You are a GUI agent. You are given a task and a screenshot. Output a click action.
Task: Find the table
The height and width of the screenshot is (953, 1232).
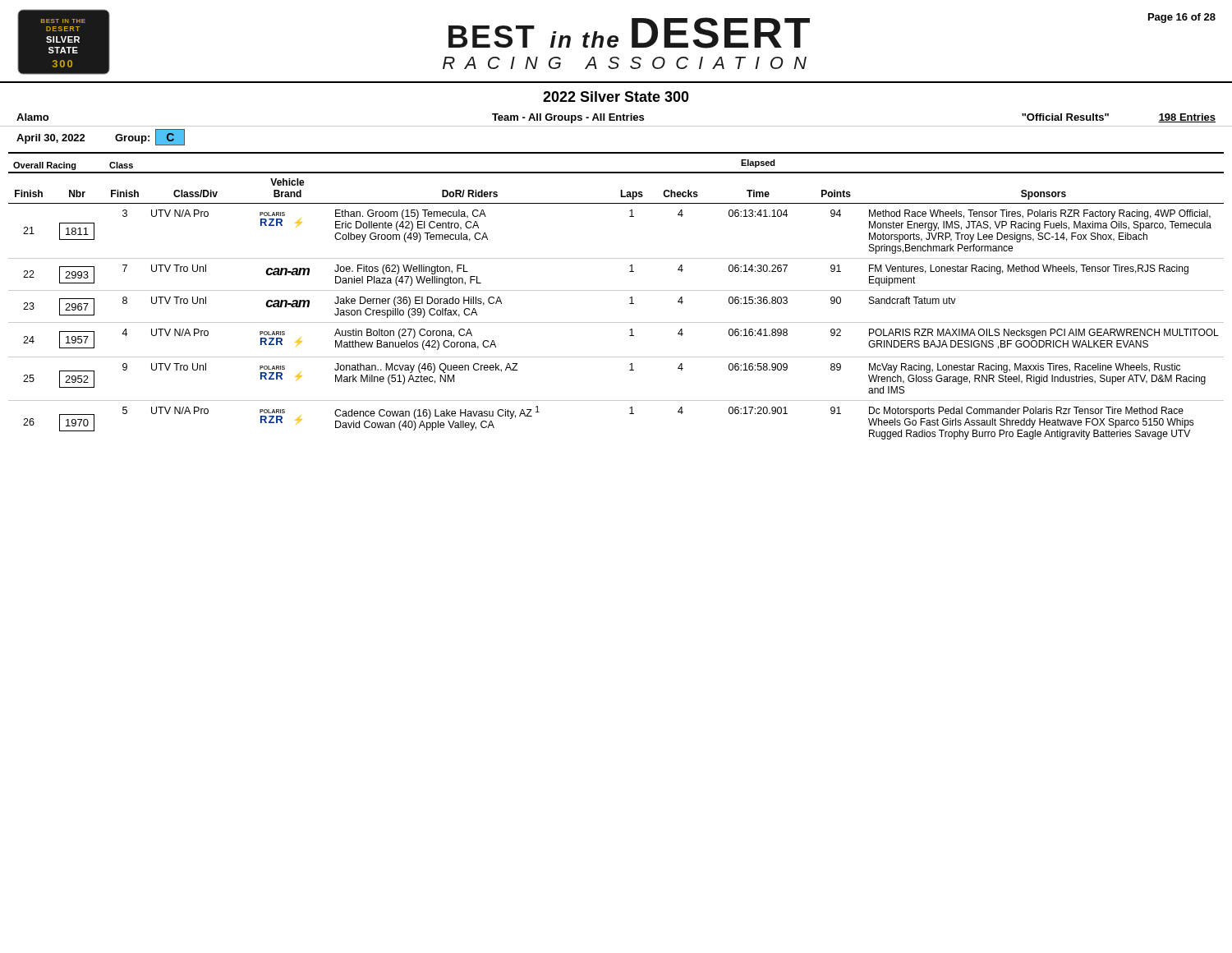pyautogui.click(x=616, y=298)
